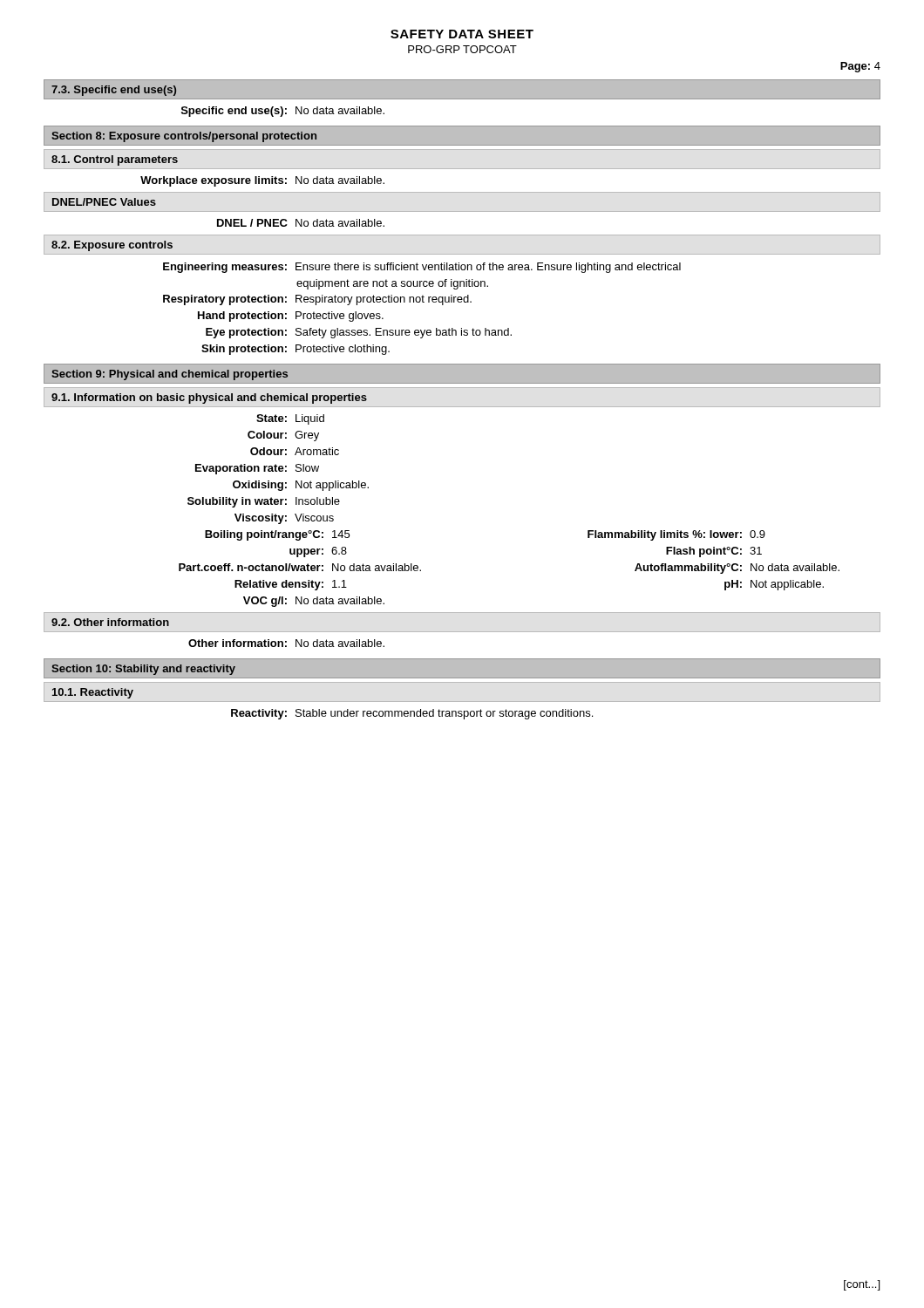Point to the text block starting "Part.coeff. n-octanol/water: No data available. Autoflammability°C:"
Image resolution: width=924 pixels, height=1308 pixels.
click(x=299, y=568)
